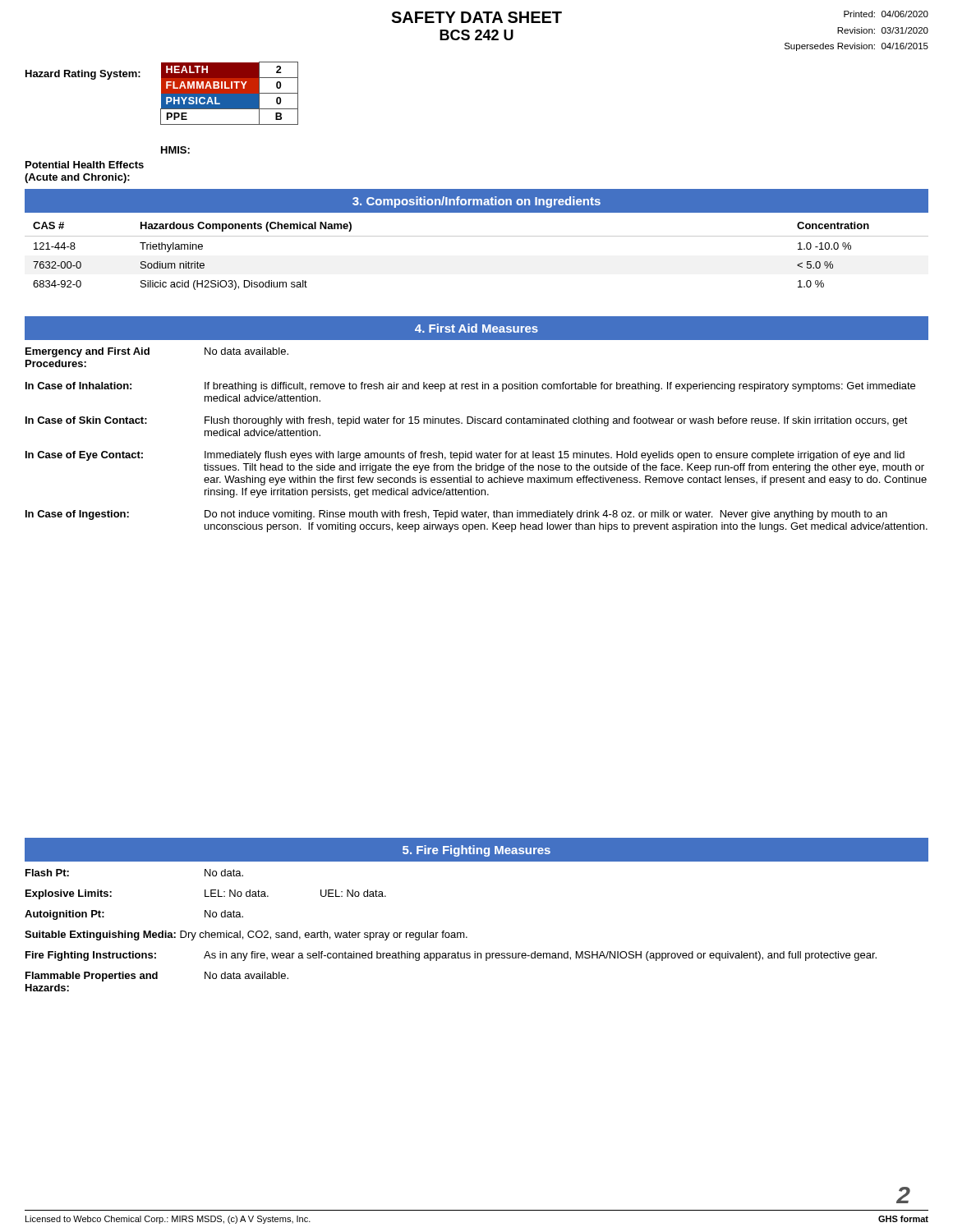Locate the region starting "In Case of Inhalation:"
This screenshot has width=953, height=1232.
(79, 386)
